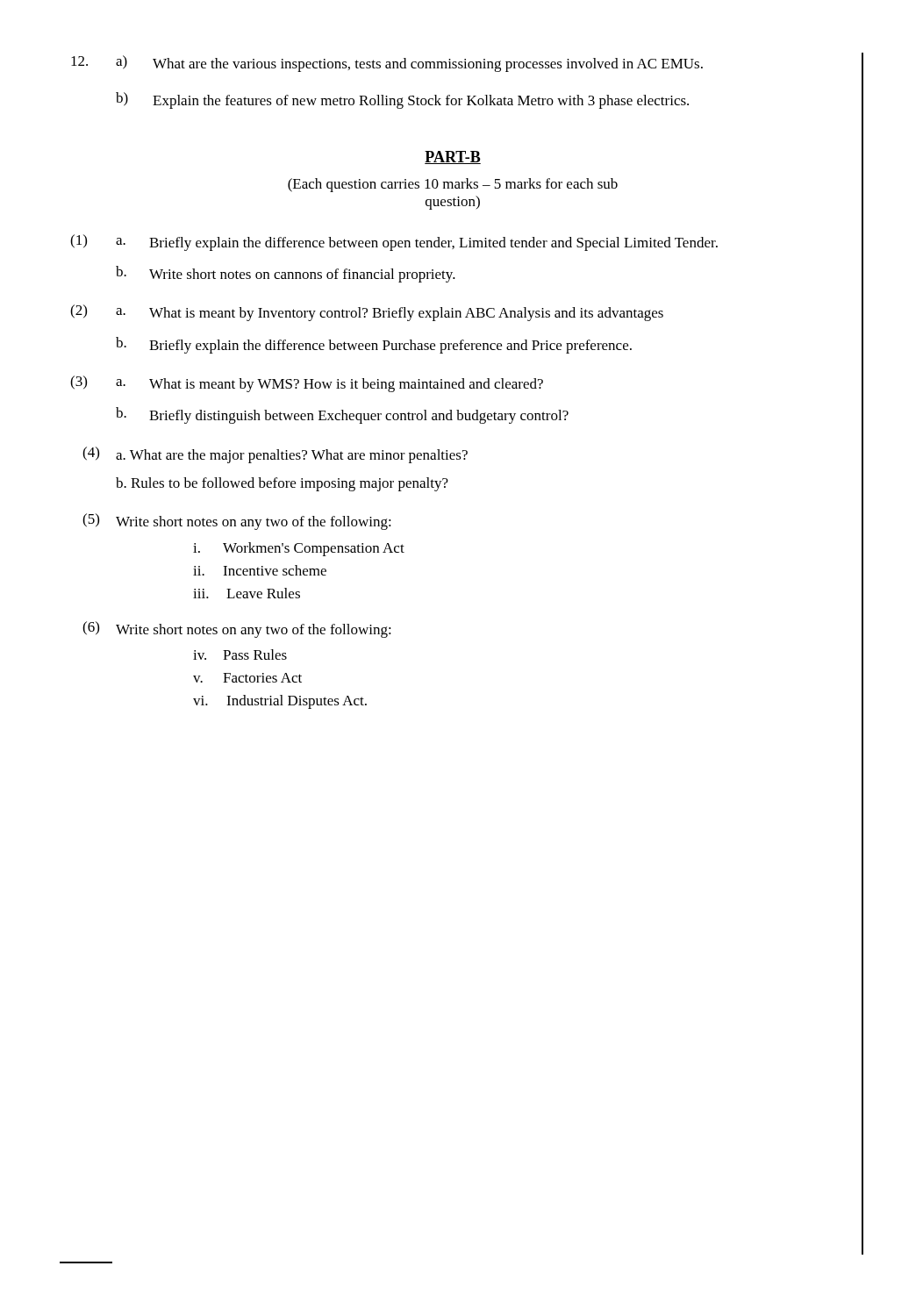Locate the list item with the text "12. a) What are the various"
The height and width of the screenshot is (1316, 923).
453,64
